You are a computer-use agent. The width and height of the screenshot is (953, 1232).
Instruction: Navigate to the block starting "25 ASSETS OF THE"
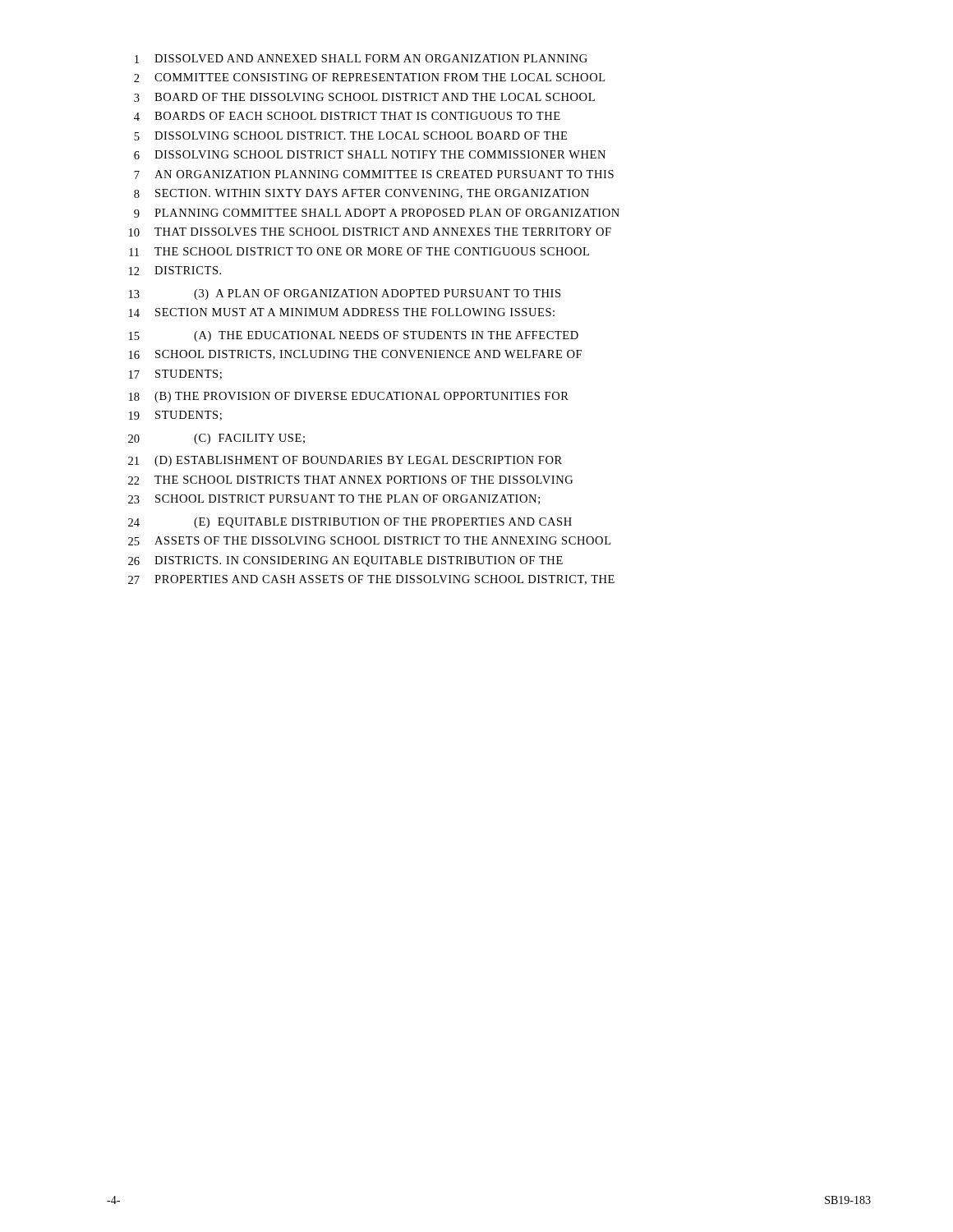[489, 541]
